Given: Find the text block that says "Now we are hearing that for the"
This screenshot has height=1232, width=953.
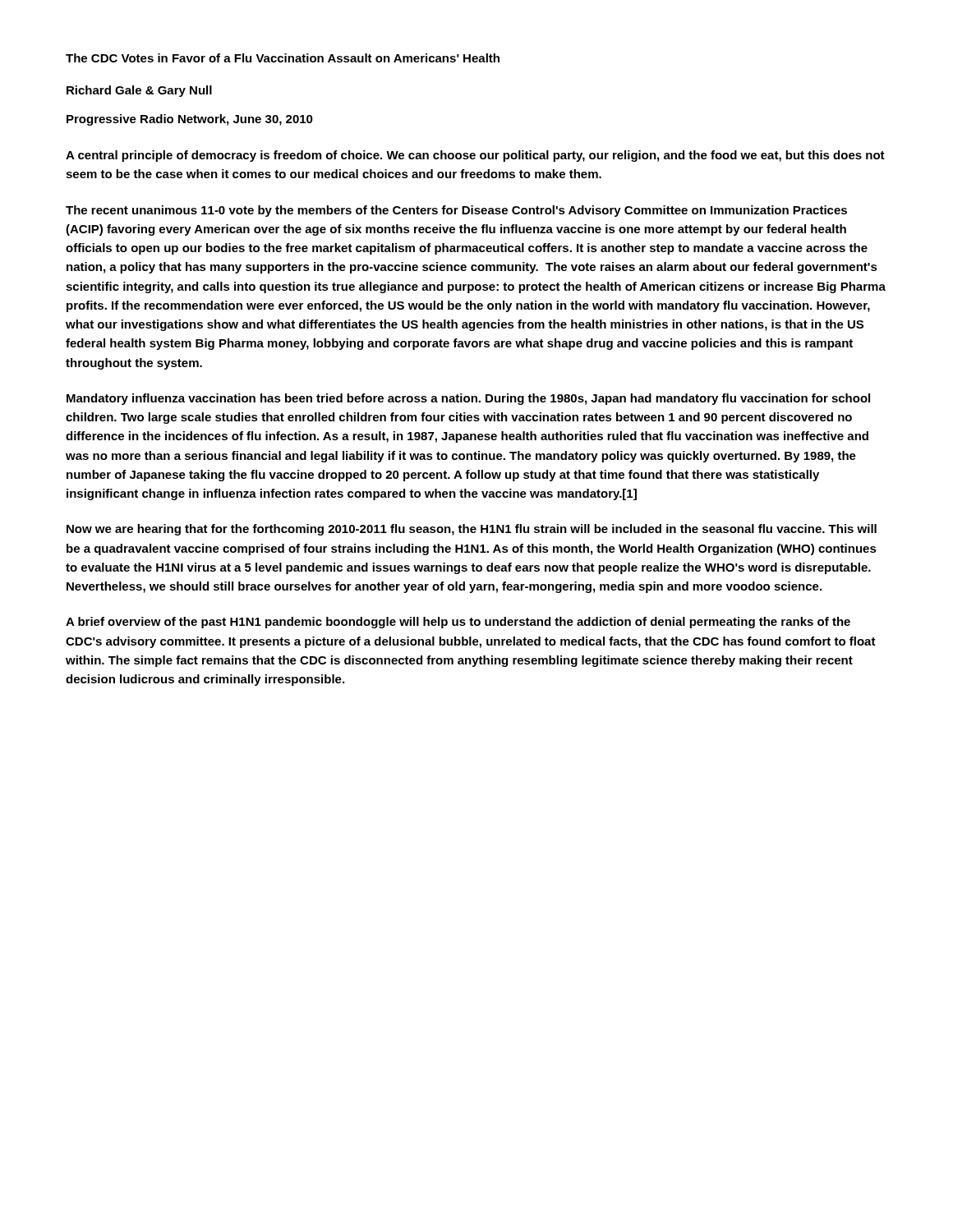Looking at the screenshot, I should [x=471, y=557].
